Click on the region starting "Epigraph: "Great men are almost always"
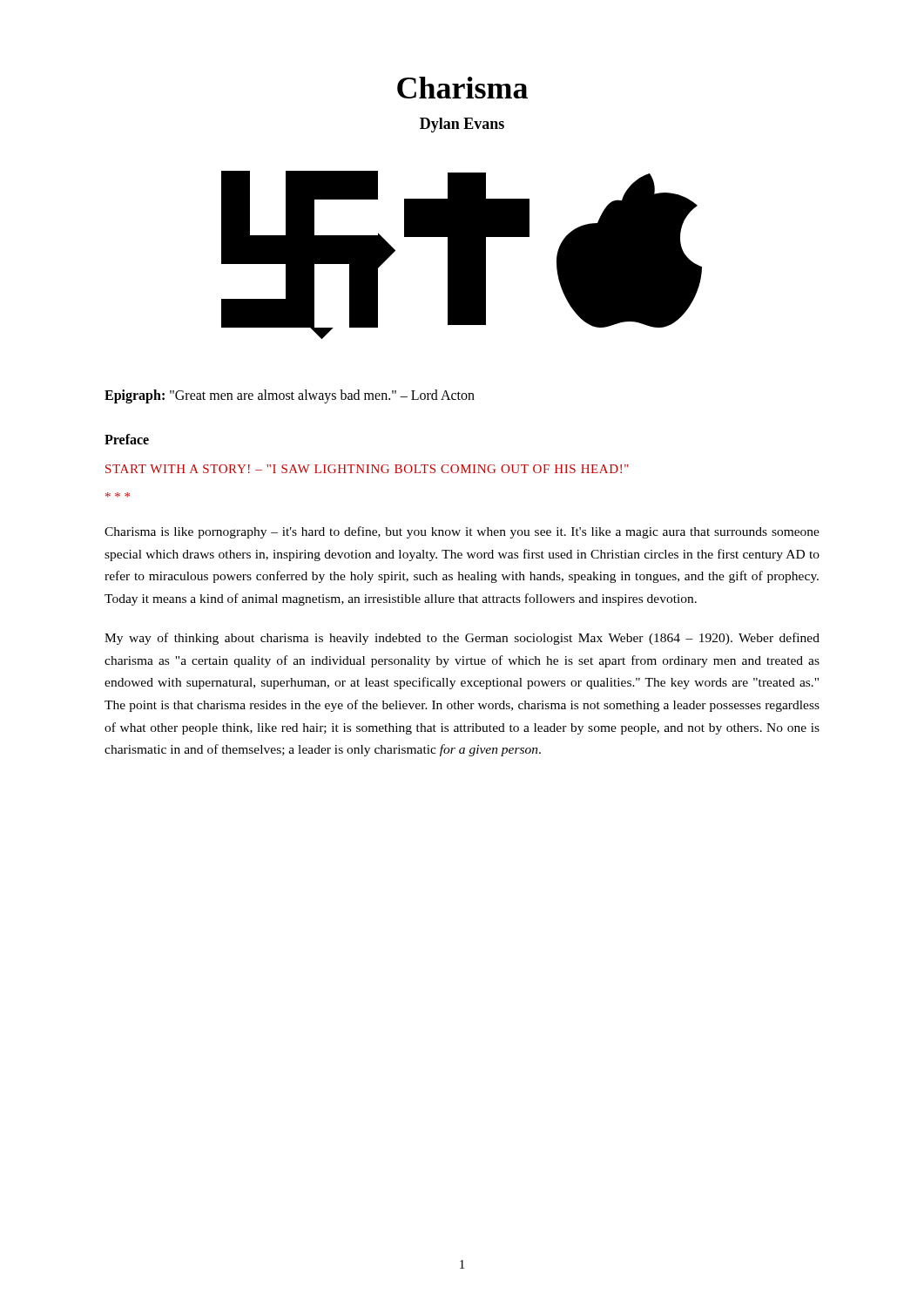 click(290, 395)
